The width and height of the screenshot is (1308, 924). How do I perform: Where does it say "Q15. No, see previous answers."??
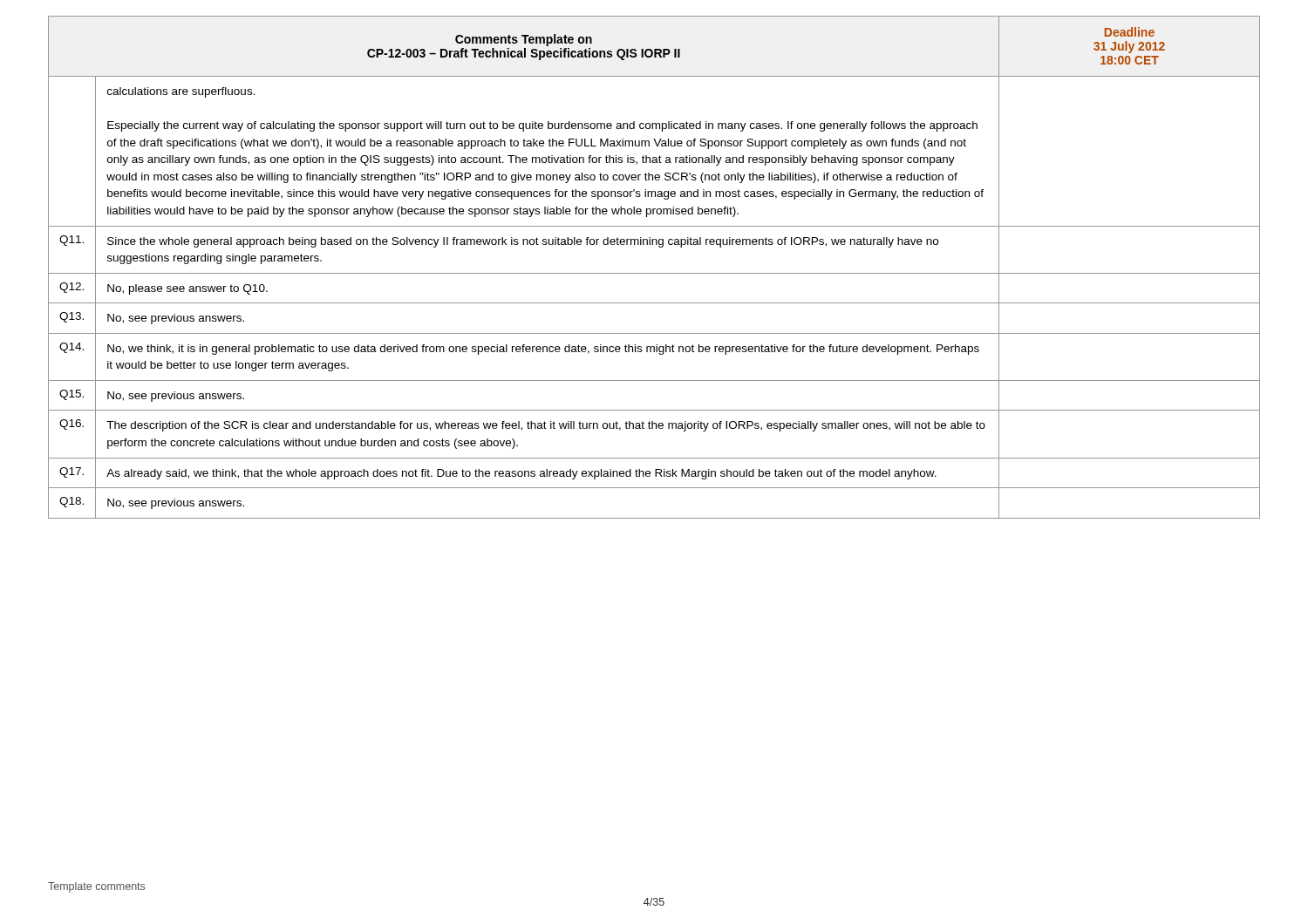(654, 395)
